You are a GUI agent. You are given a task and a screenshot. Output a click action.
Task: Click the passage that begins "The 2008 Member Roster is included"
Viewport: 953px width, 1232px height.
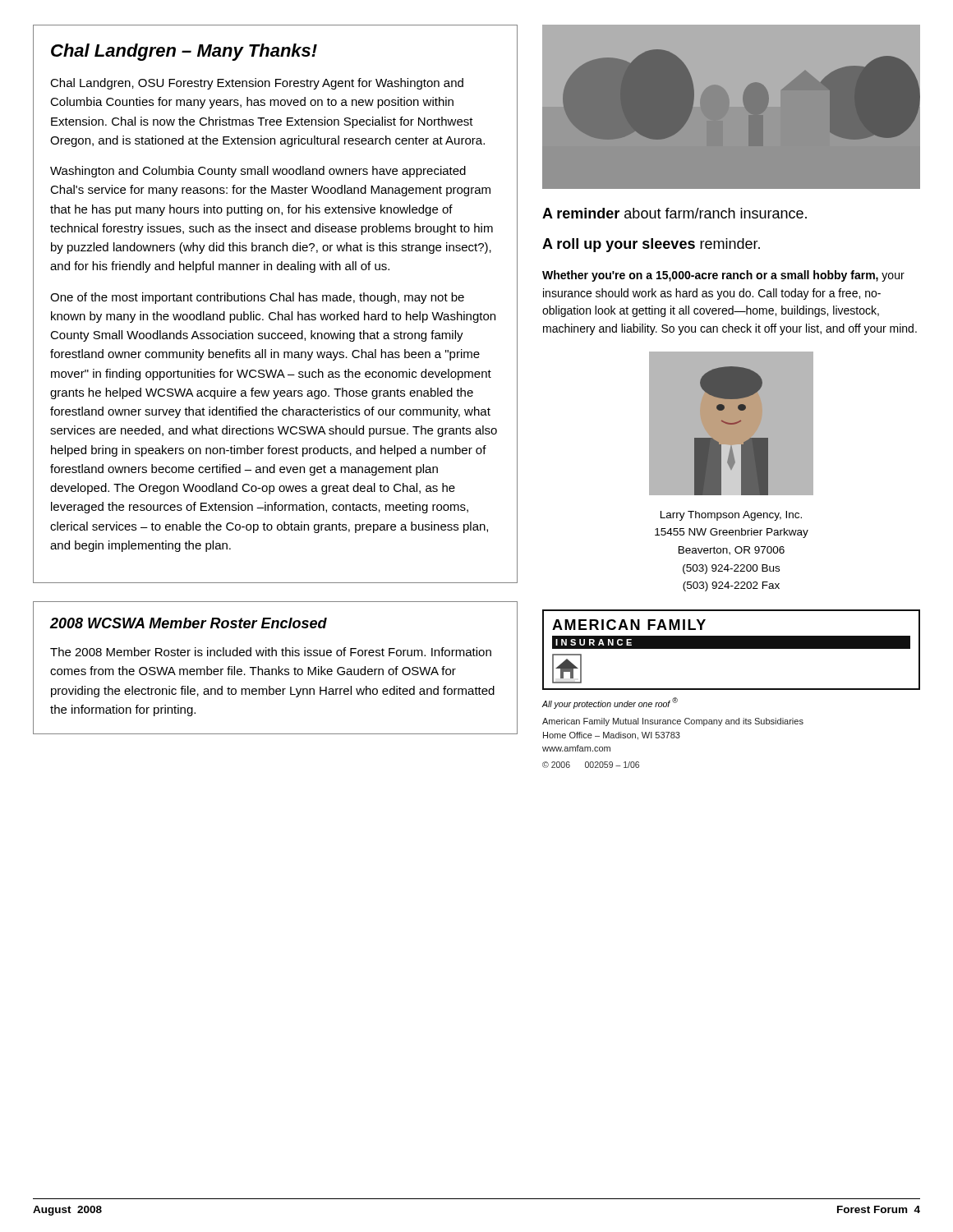(273, 680)
